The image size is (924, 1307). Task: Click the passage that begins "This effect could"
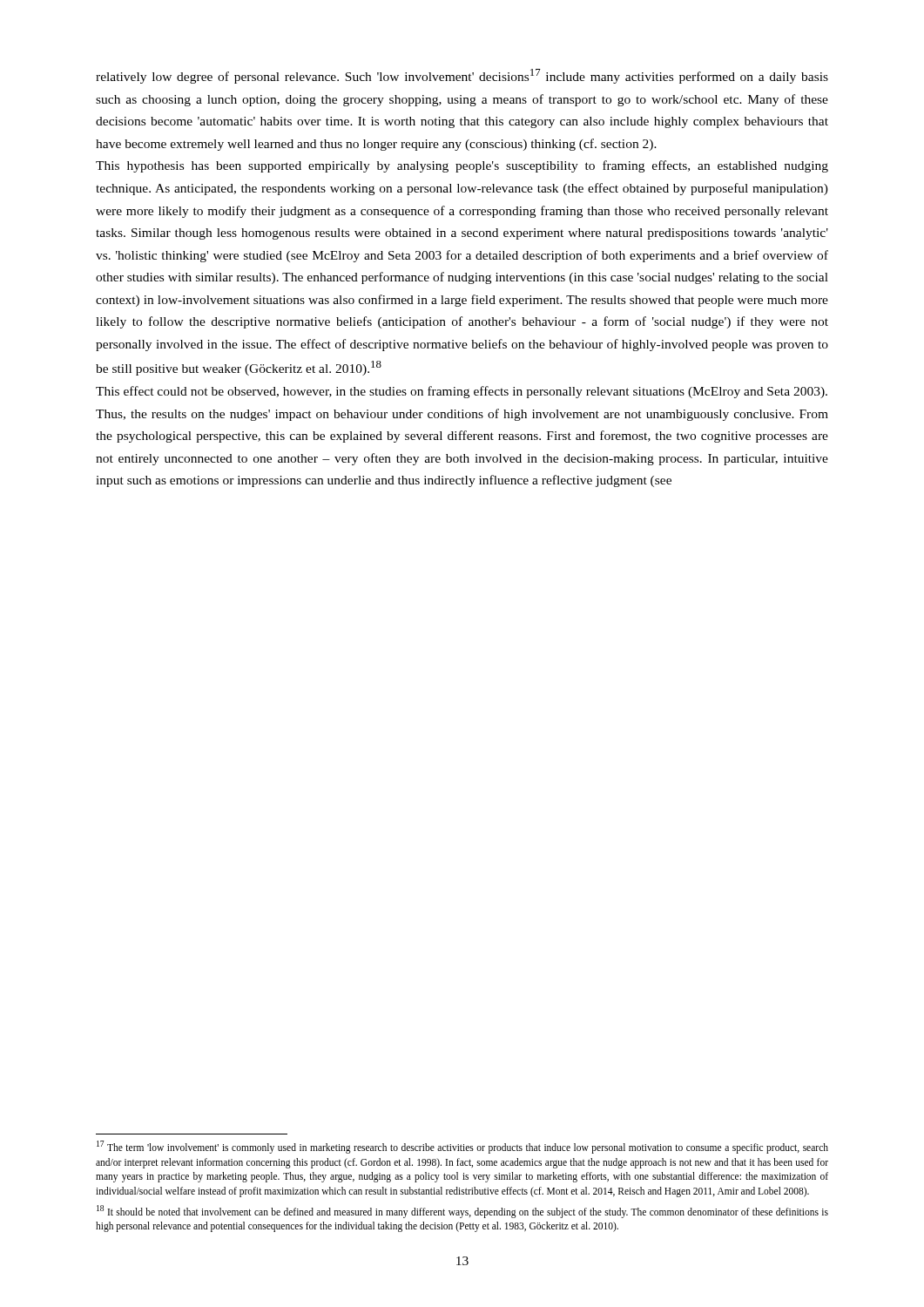[x=462, y=436]
